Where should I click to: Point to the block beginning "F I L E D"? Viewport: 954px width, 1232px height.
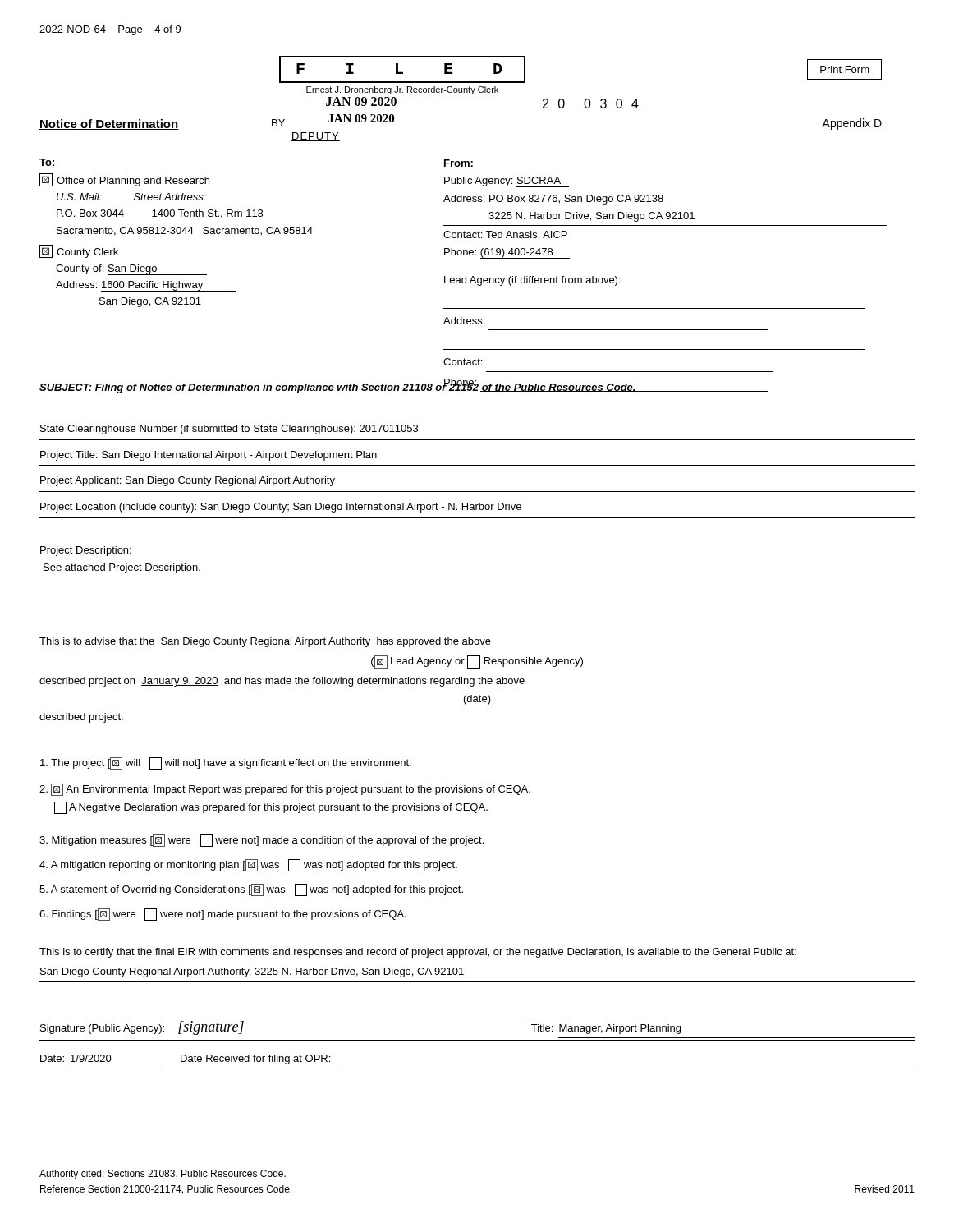(402, 75)
